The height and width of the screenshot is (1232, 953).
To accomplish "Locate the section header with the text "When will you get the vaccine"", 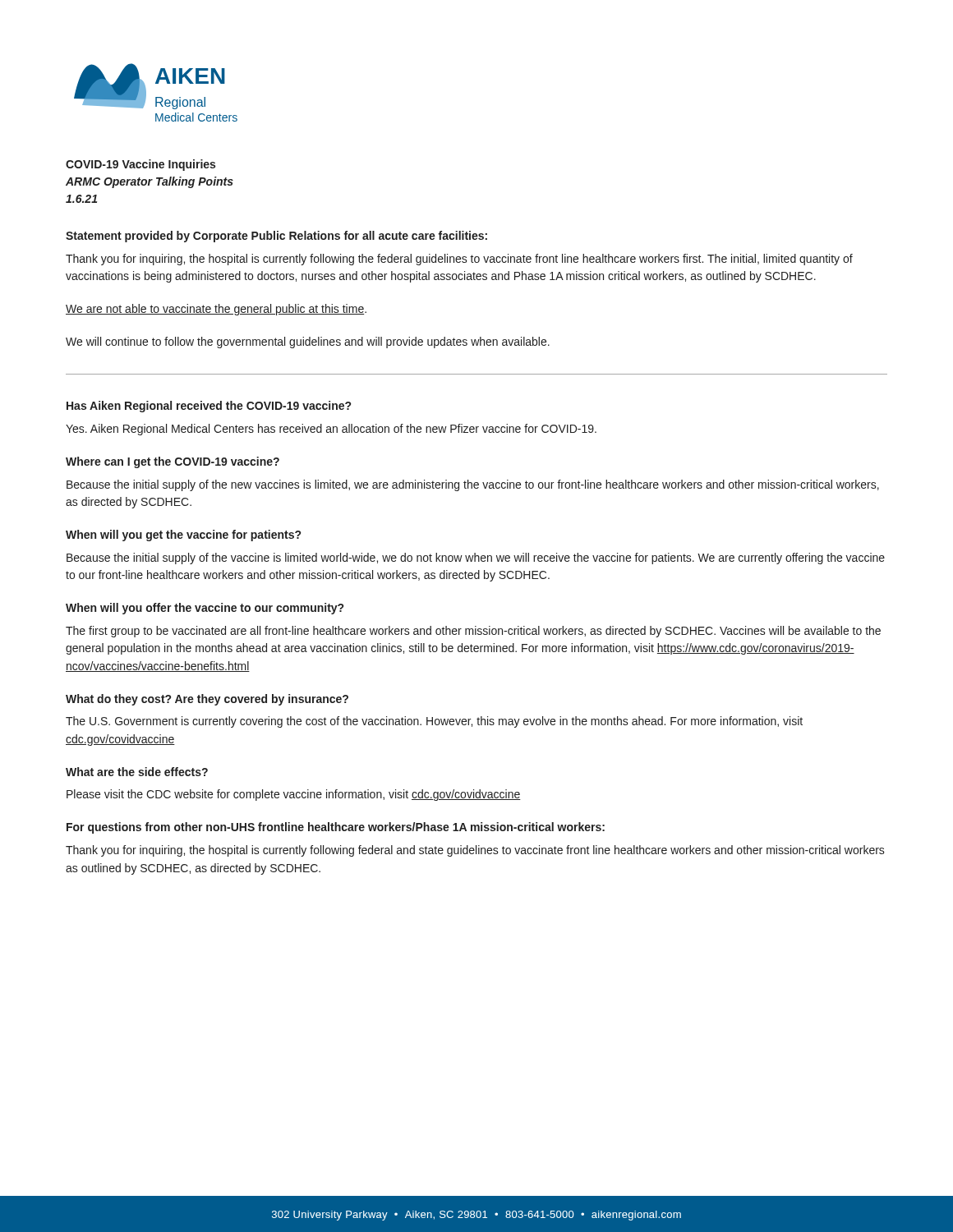I will pyautogui.click(x=184, y=535).
